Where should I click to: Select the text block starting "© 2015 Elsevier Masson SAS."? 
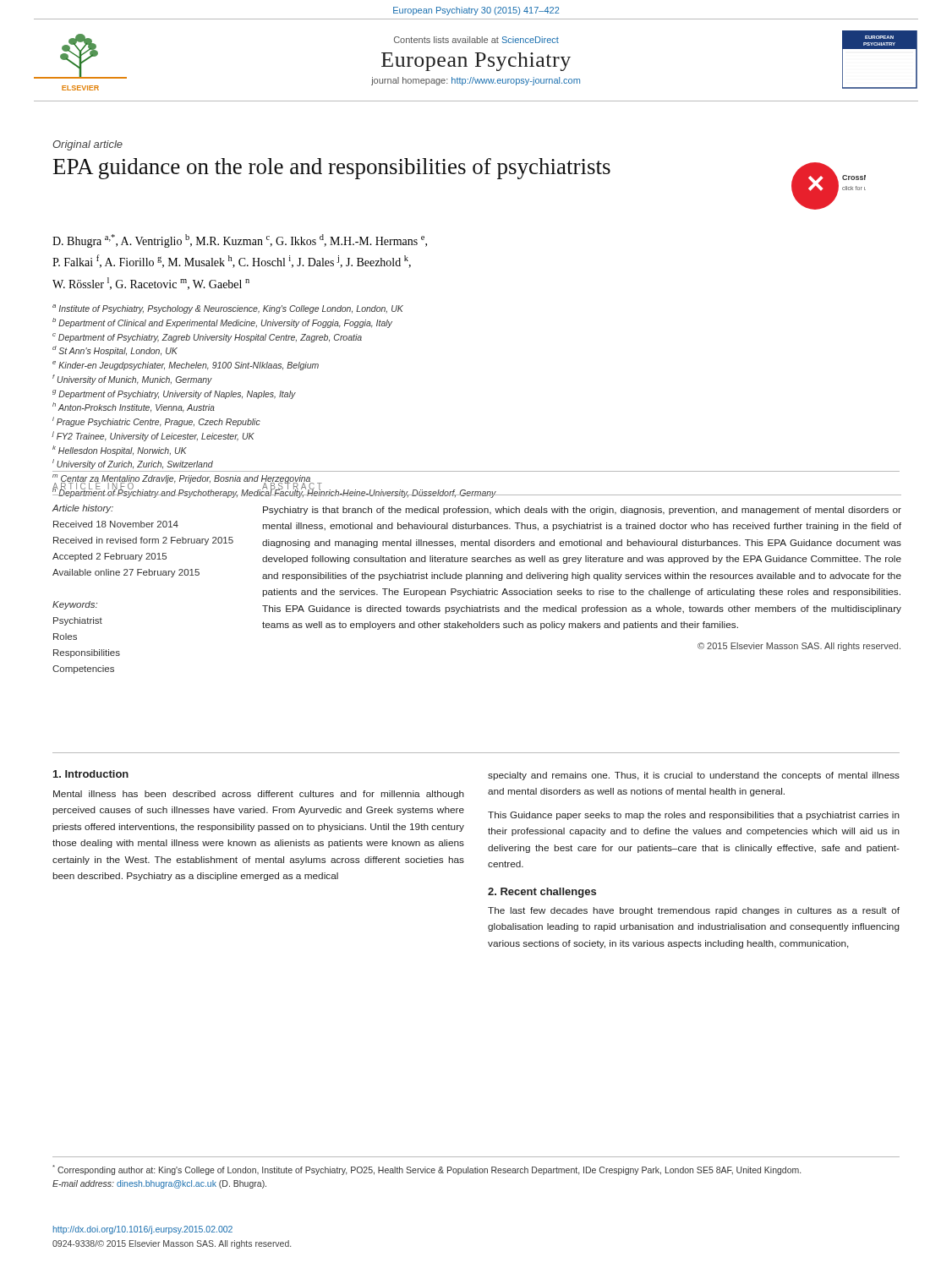tap(799, 646)
